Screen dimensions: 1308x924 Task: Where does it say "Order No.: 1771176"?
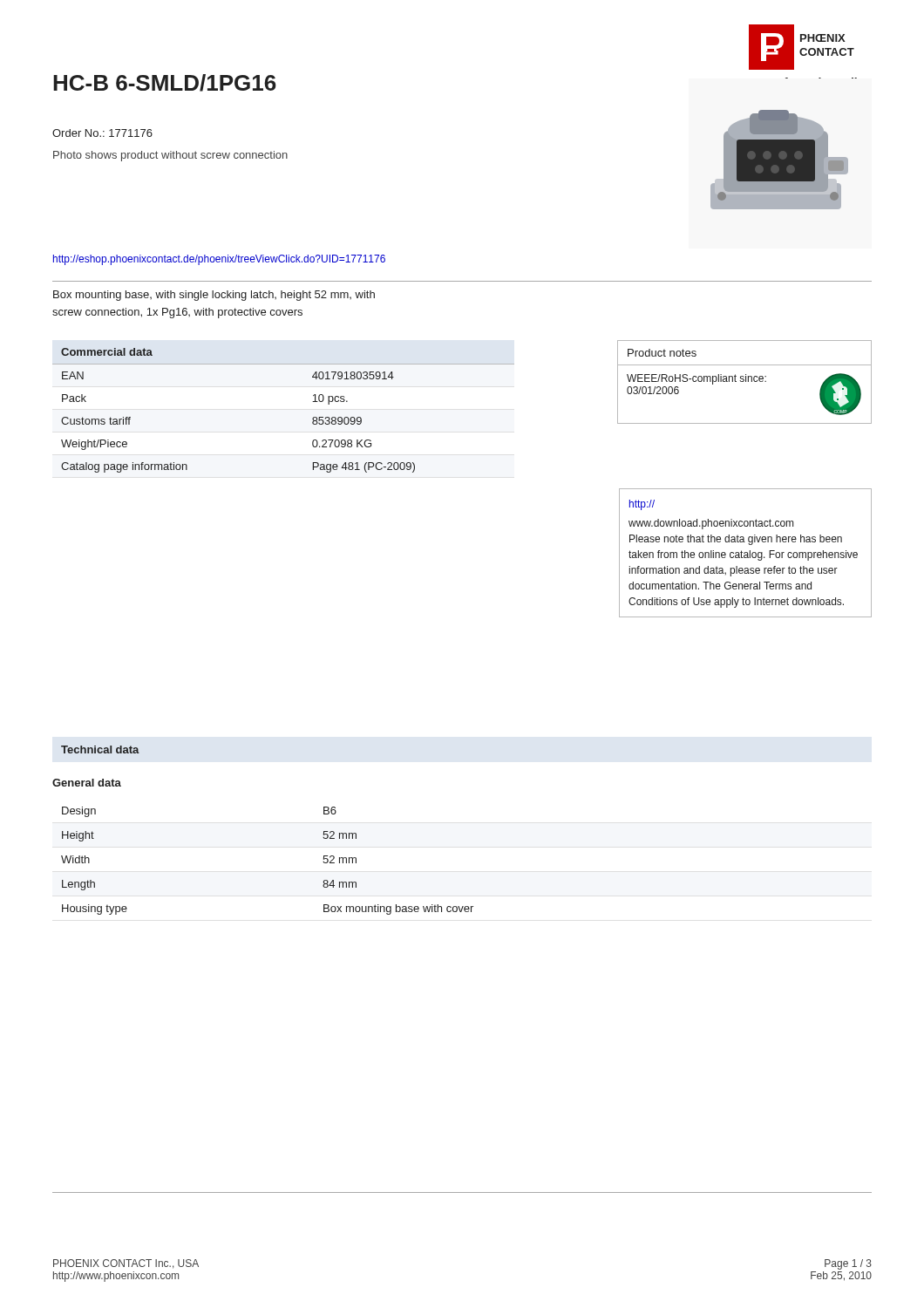[x=102, y=133]
